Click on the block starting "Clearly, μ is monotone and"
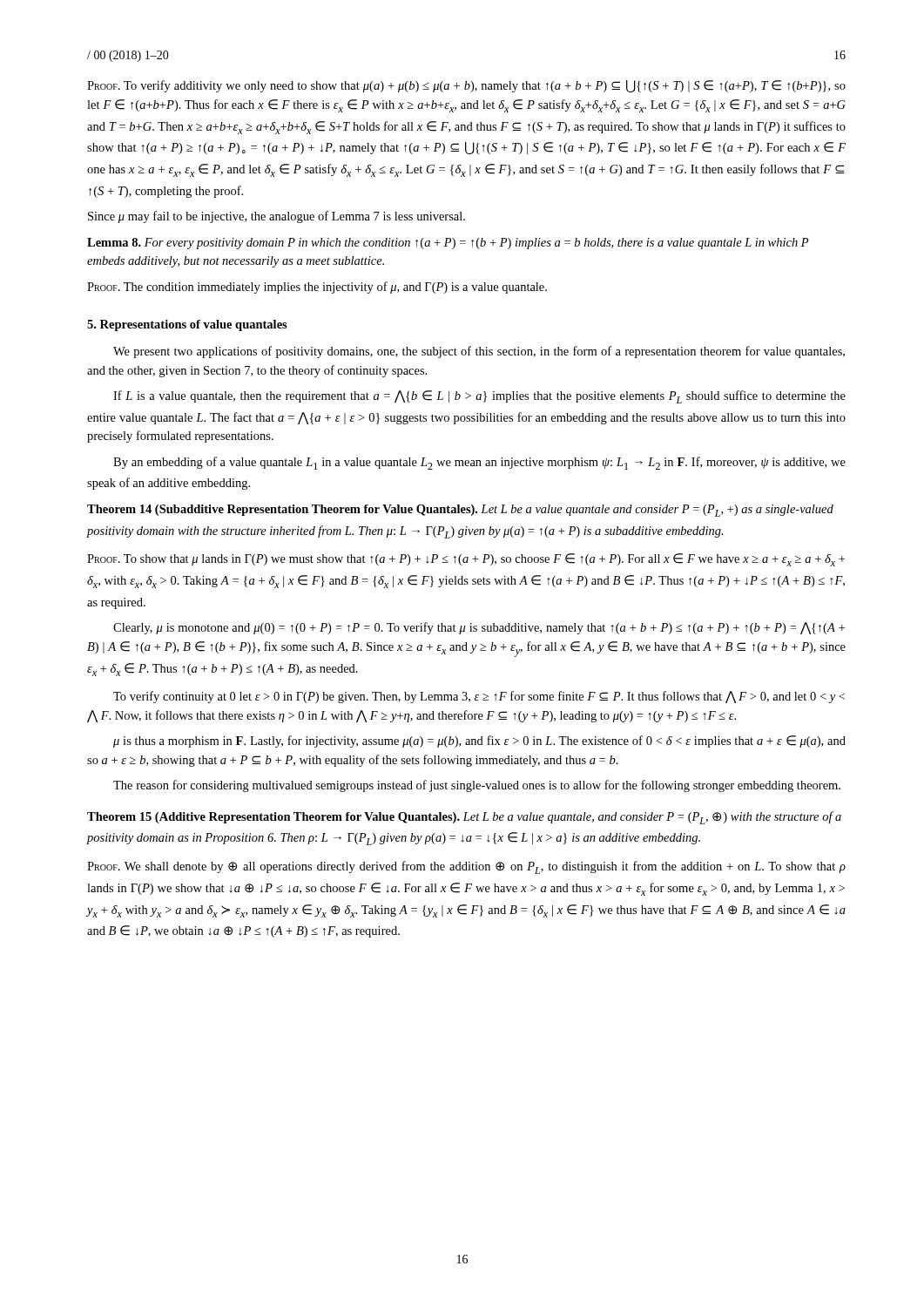The width and height of the screenshot is (924, 1307). pyautogui.click(x=466, y=650)
